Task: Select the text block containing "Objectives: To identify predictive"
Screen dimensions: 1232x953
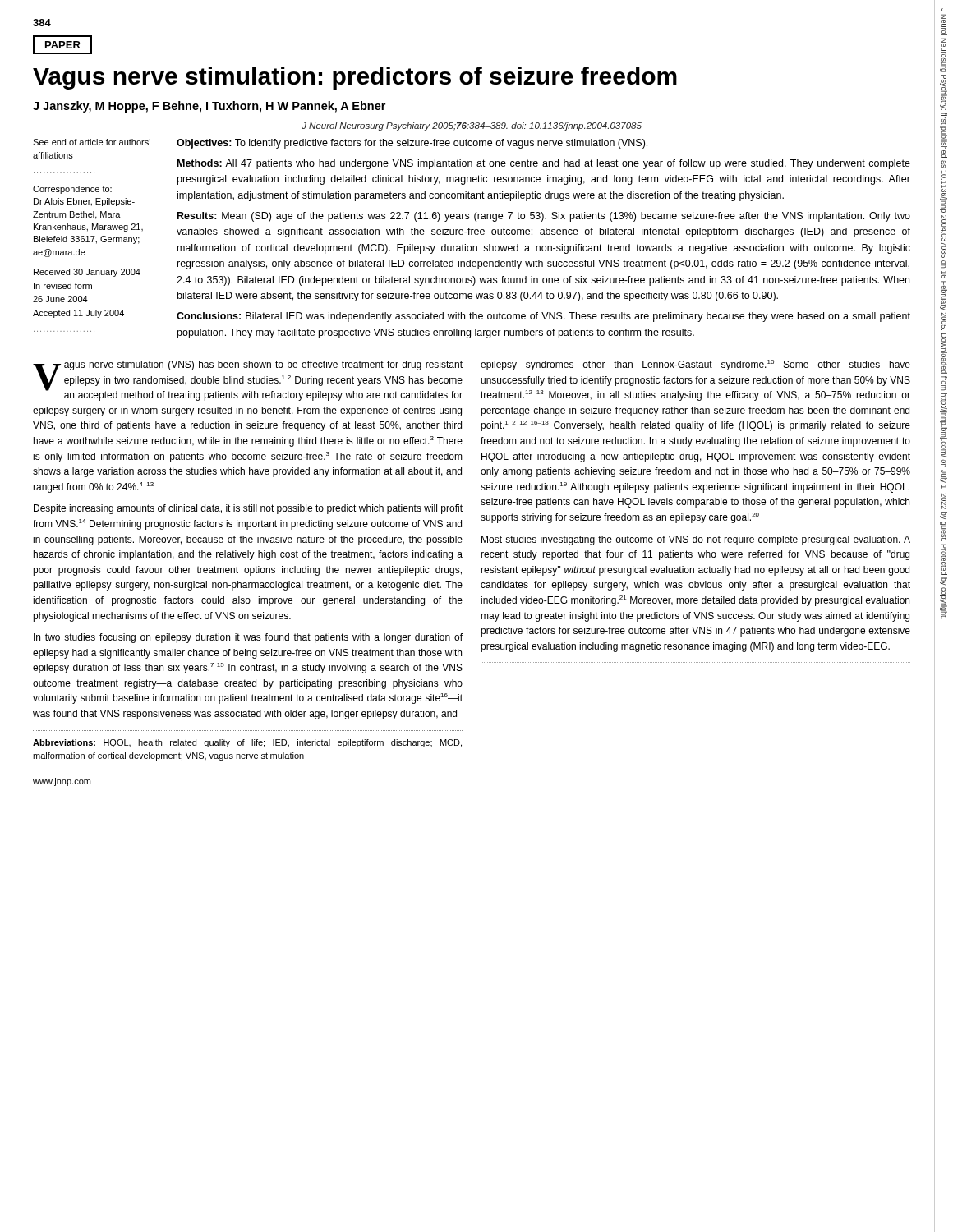Action: [x=543, y=238]
